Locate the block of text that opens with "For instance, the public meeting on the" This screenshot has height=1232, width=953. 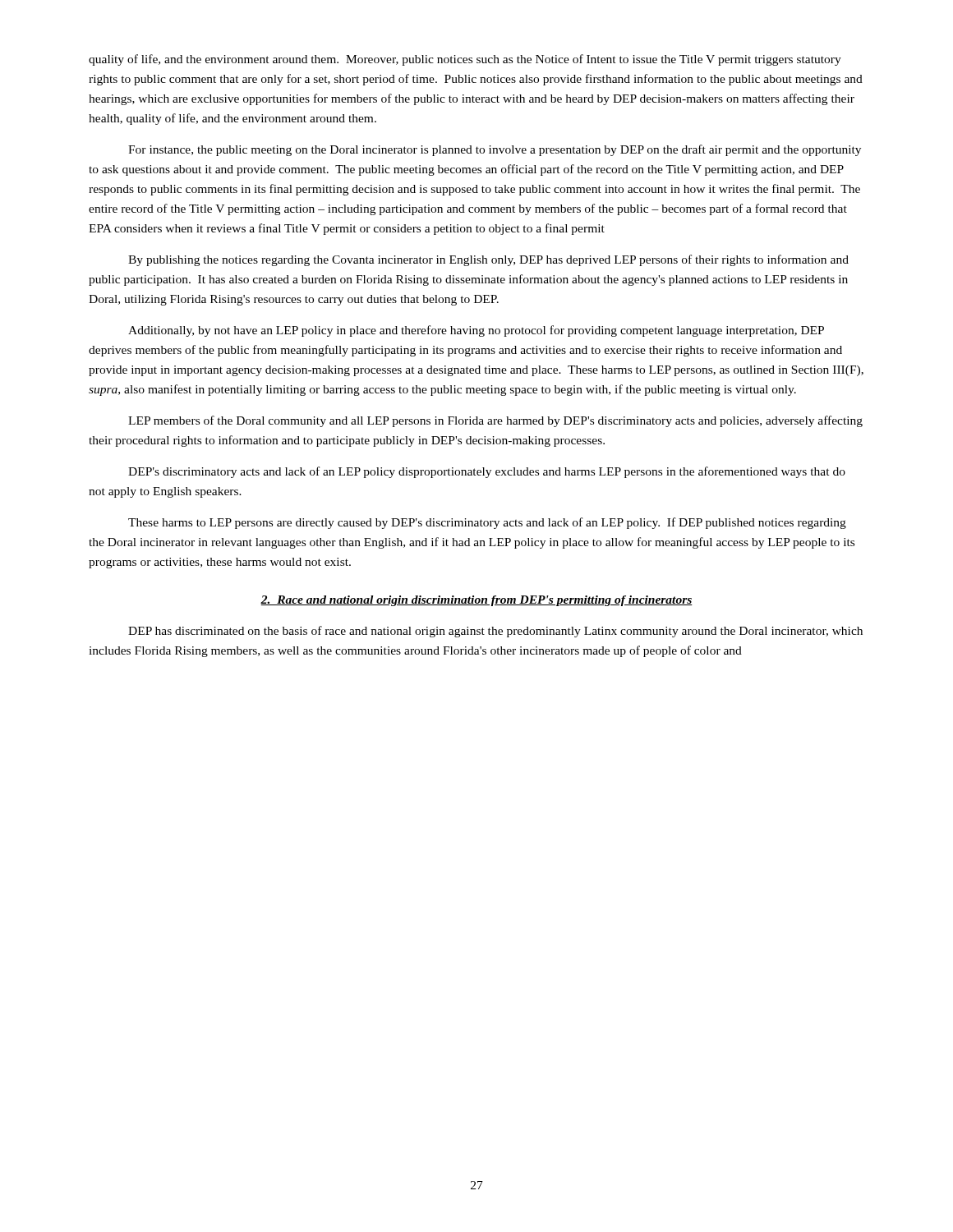(475, 189)
